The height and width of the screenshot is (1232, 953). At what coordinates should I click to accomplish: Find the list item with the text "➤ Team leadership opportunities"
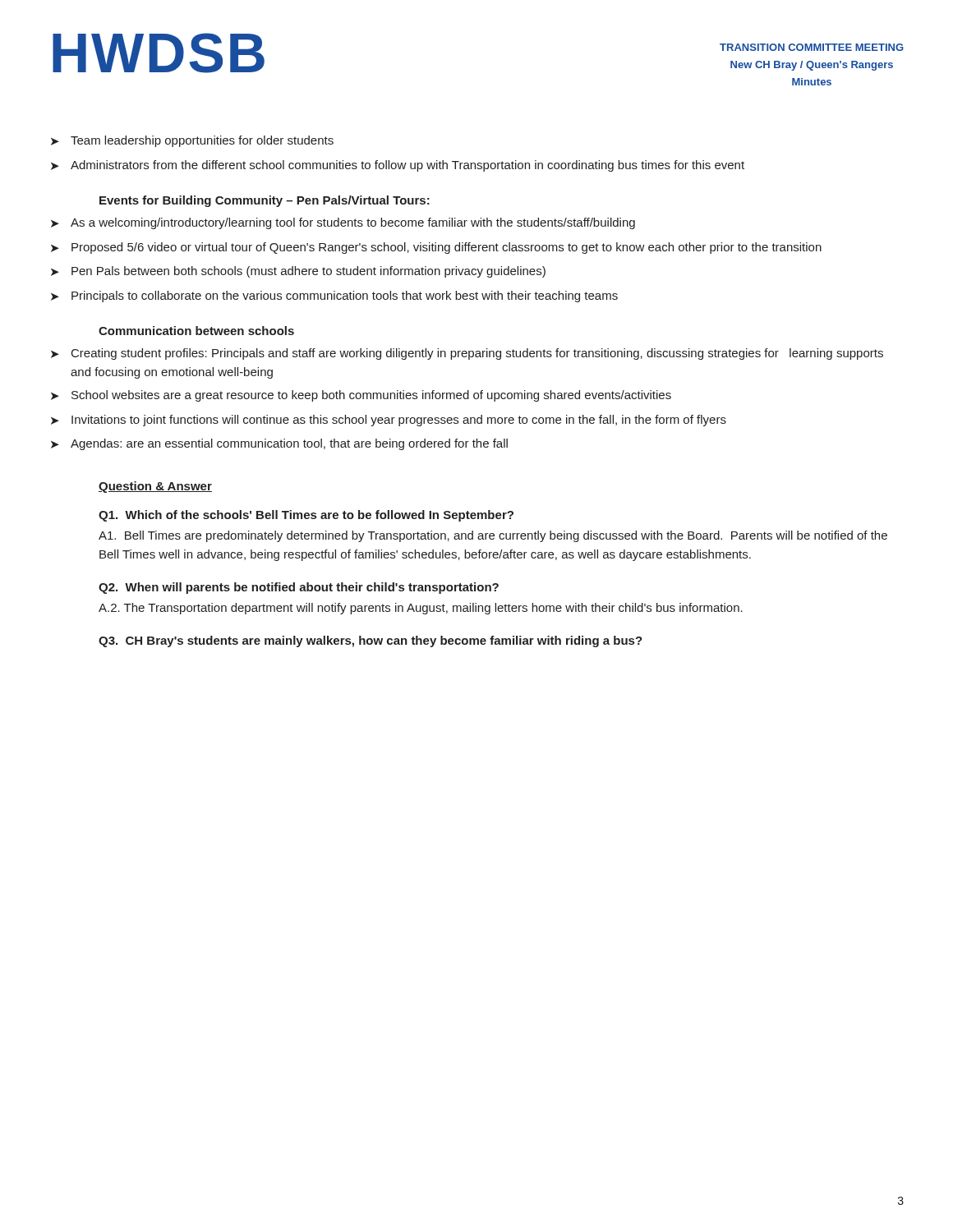tap(192, 141)
